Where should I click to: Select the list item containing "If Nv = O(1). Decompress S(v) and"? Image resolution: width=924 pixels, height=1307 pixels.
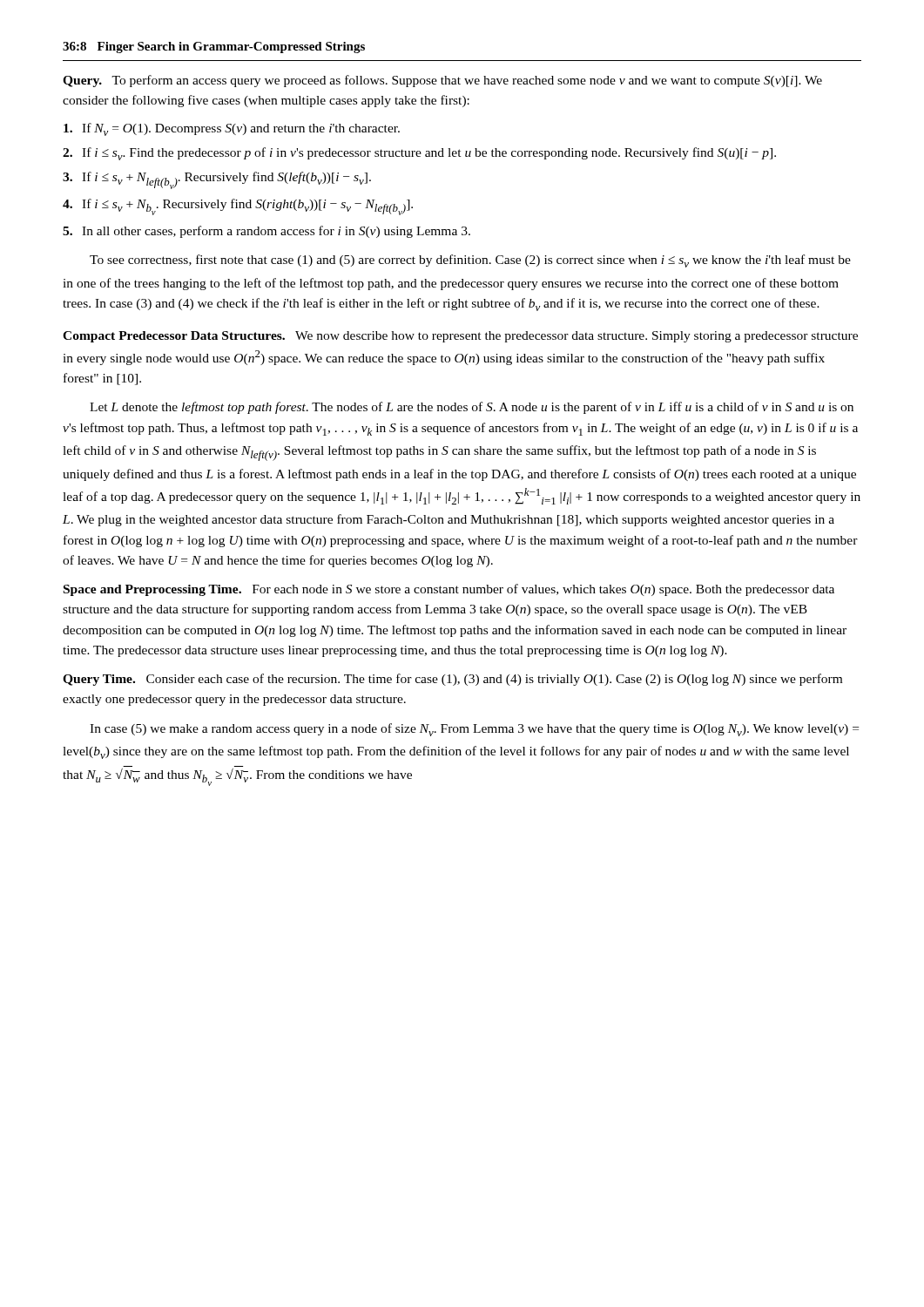(x=232, y=129)
